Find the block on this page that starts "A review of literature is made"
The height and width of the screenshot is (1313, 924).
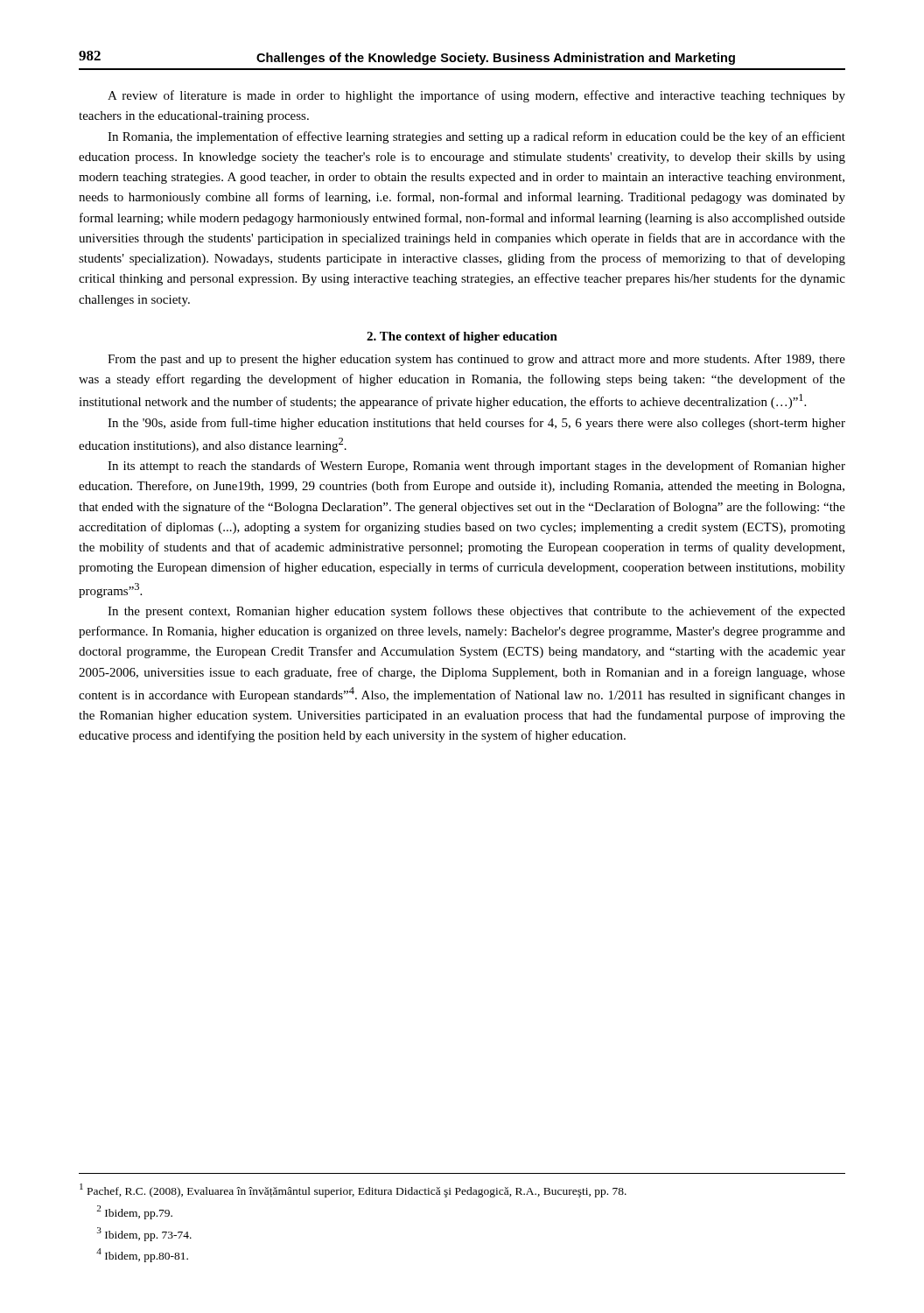pyautogui.click(x=462, y=106)
